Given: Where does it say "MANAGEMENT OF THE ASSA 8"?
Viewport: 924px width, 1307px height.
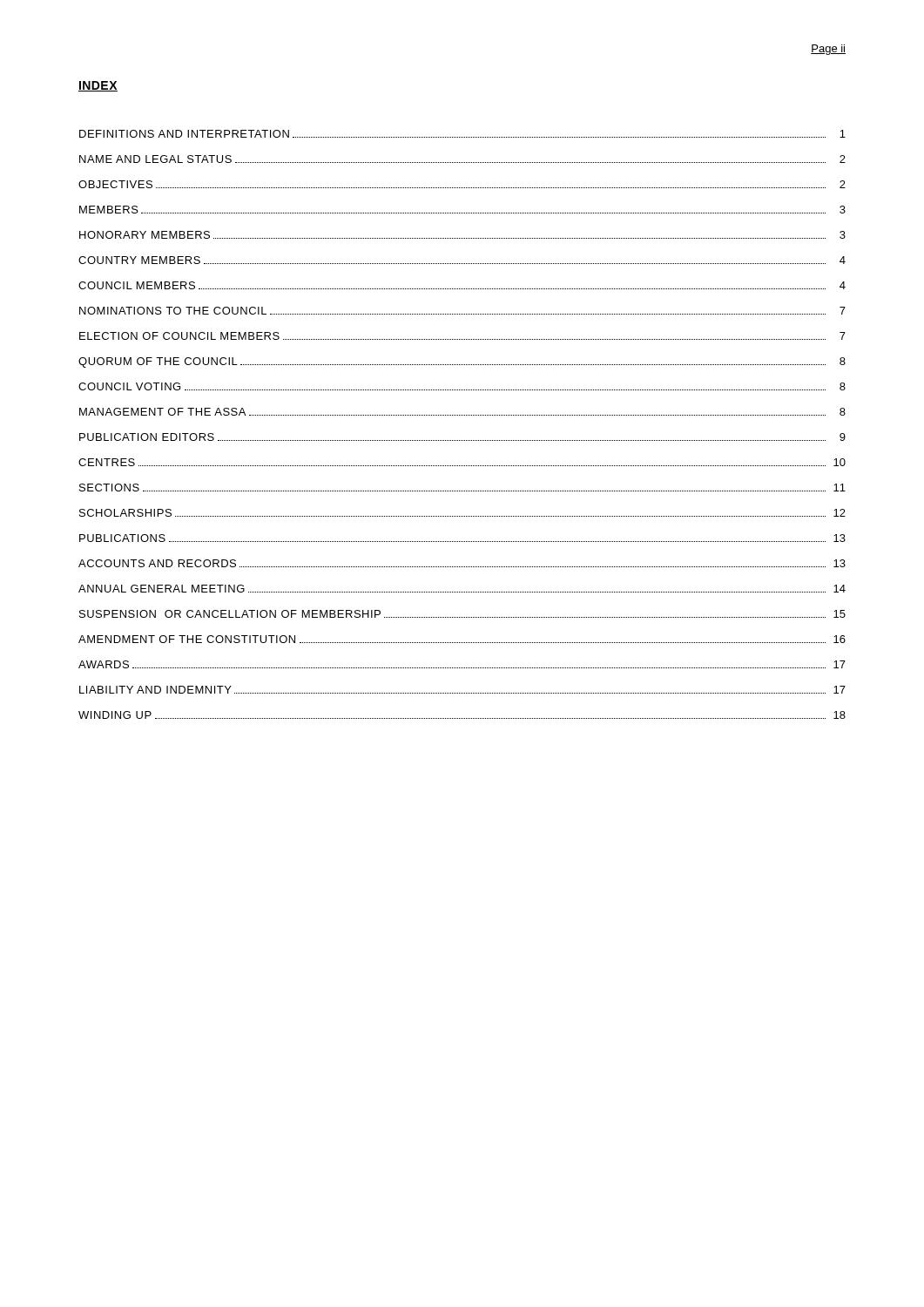Looking at the screenshot, I should coord(462,412).
